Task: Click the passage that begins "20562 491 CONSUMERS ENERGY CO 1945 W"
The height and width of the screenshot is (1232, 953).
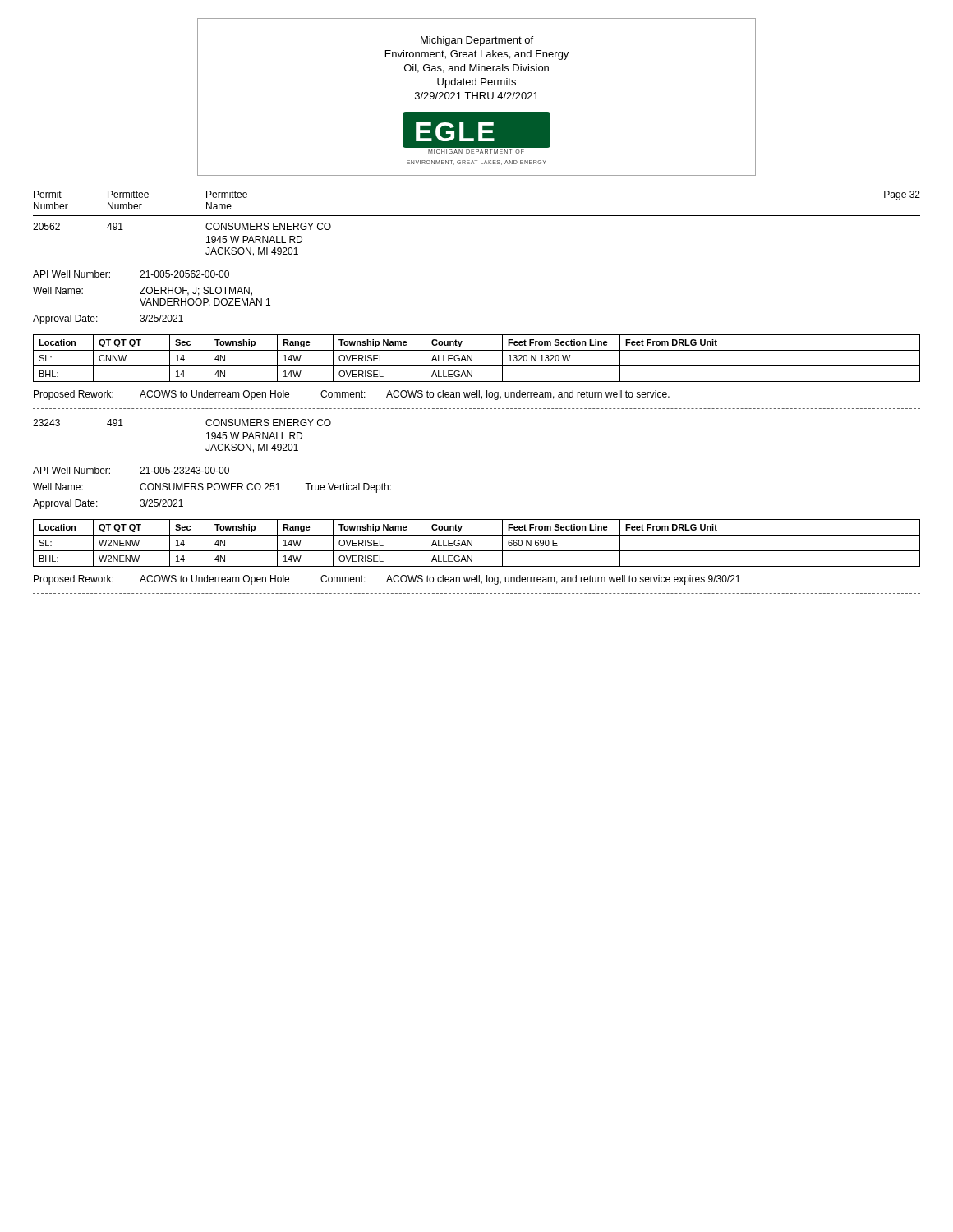Action: coord(50,226)
